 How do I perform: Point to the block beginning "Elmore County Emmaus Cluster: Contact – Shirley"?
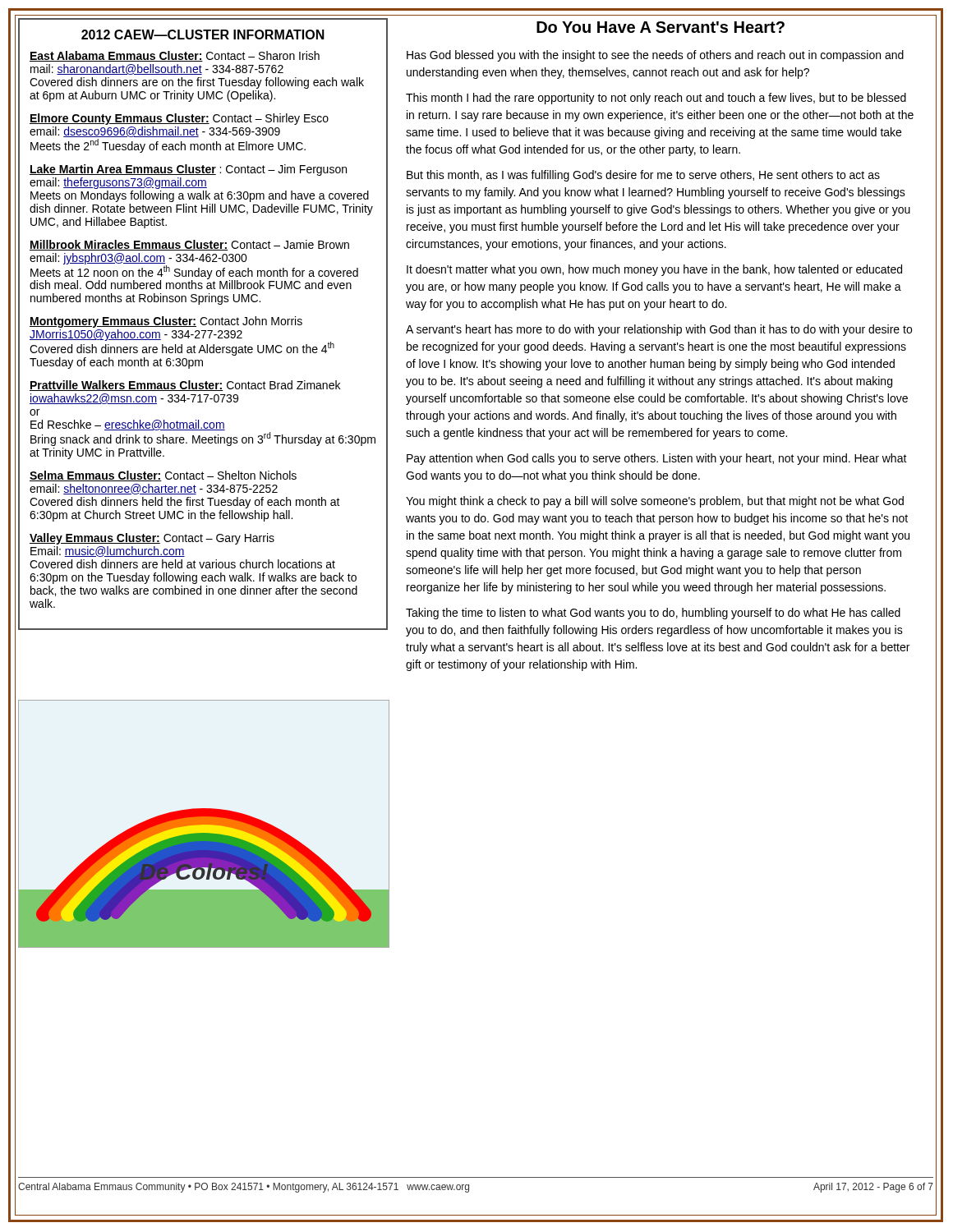tap(179, 132)
